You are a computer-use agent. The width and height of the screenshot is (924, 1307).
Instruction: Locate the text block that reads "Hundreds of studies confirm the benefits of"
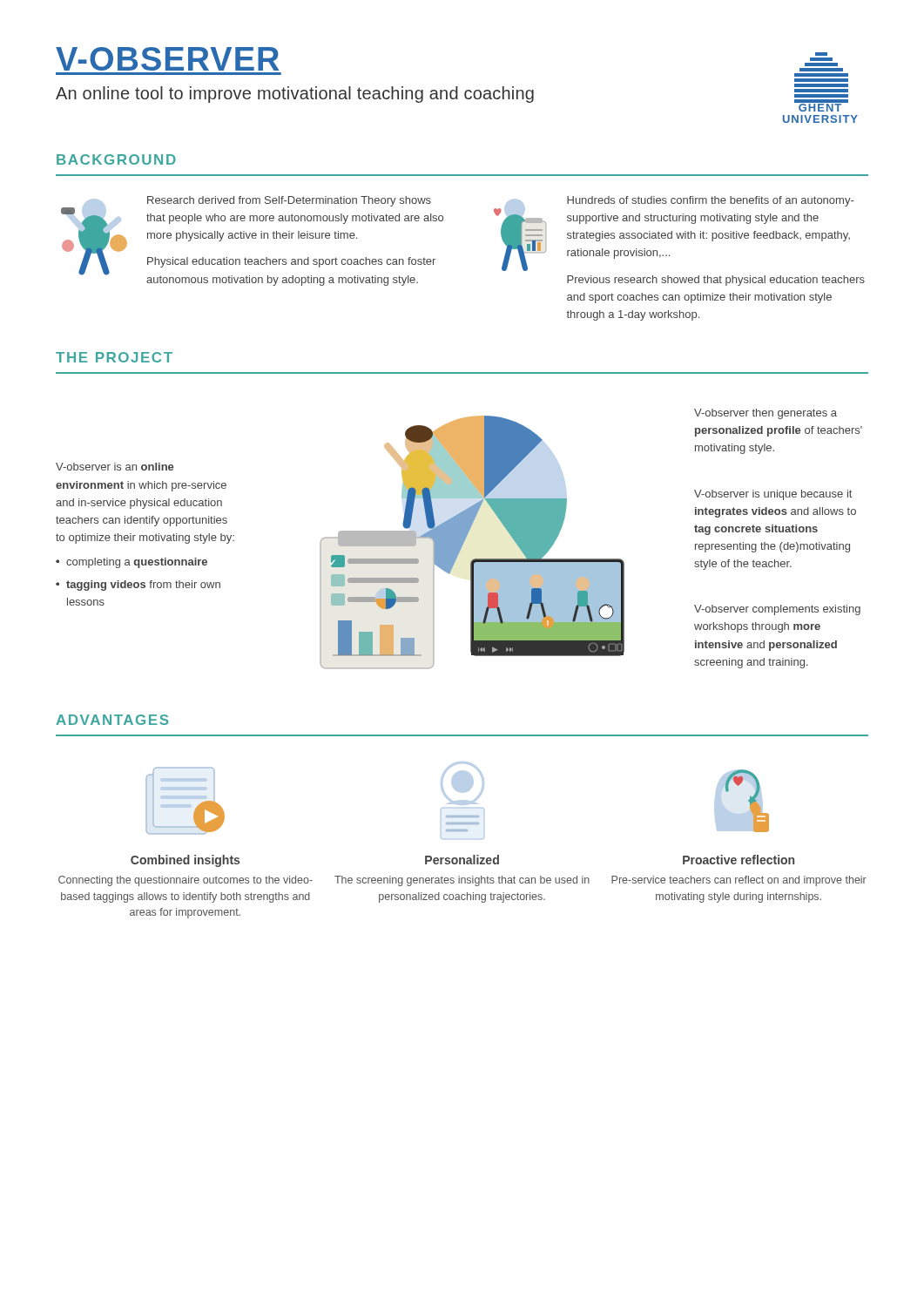710,201
